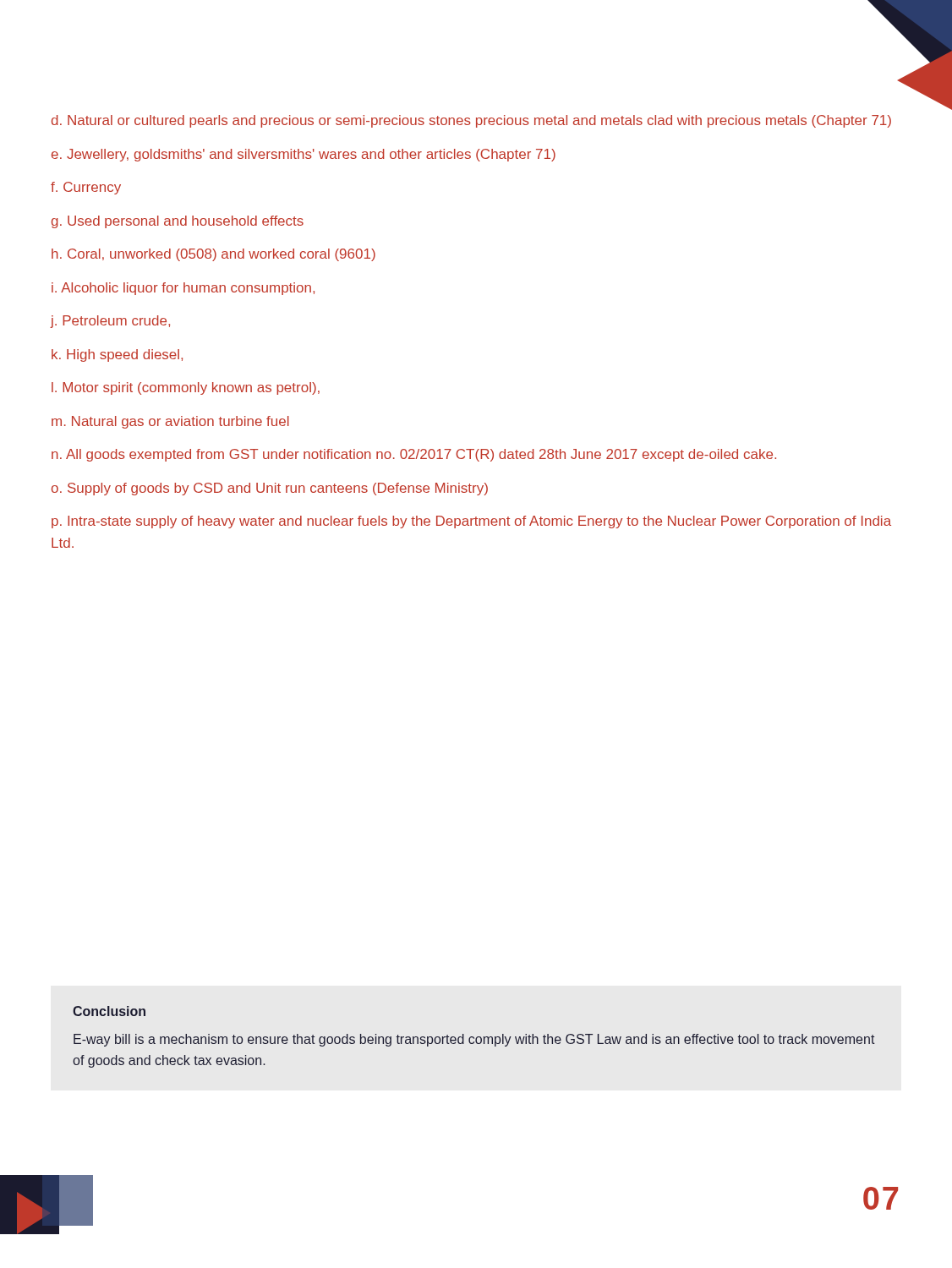Where is the passage that starts "d. Natural or cultured pearls and precious"?

point(471,120)
